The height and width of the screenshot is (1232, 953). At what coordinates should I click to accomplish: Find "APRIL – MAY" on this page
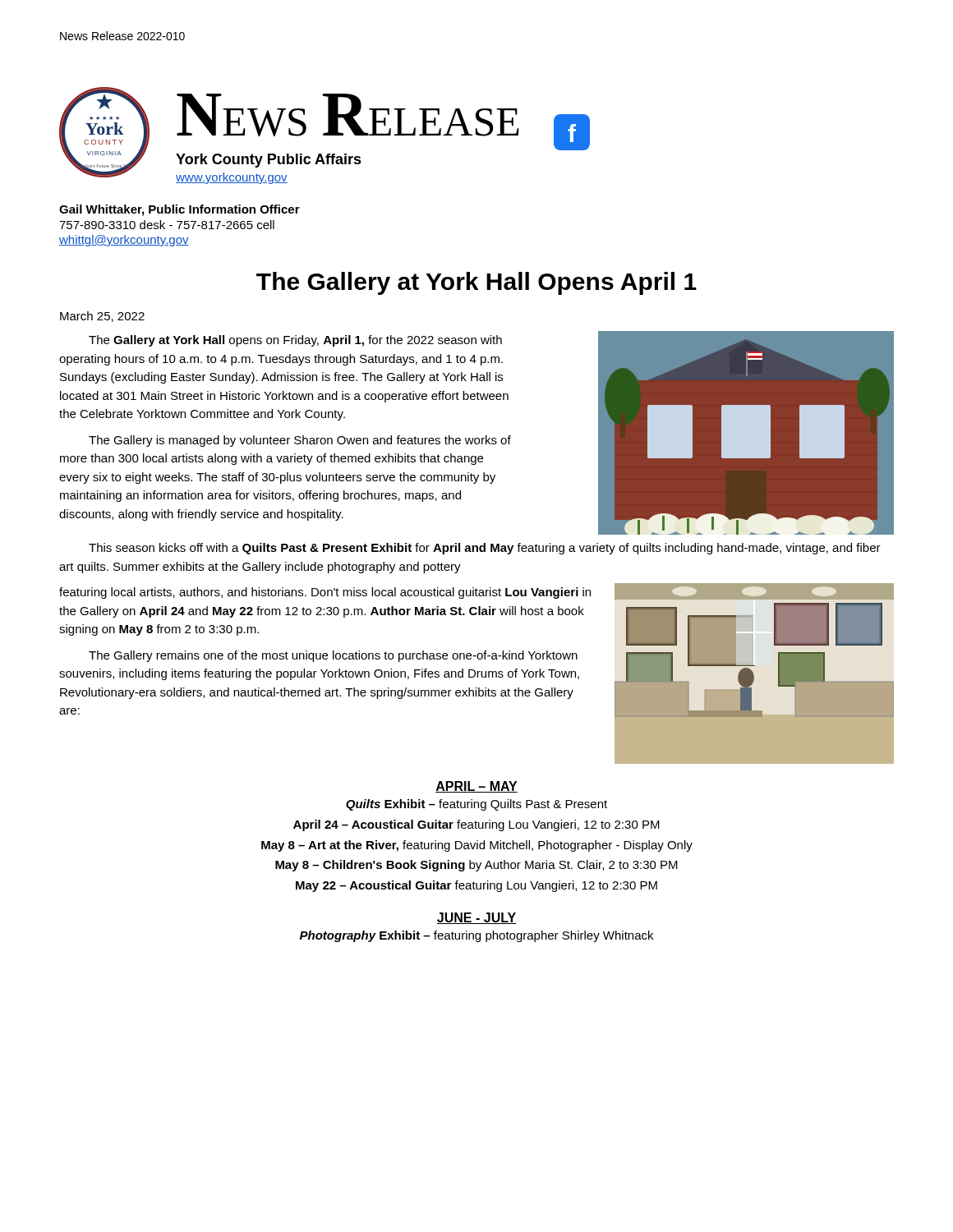pyautogui.click(x=476, y=786)
